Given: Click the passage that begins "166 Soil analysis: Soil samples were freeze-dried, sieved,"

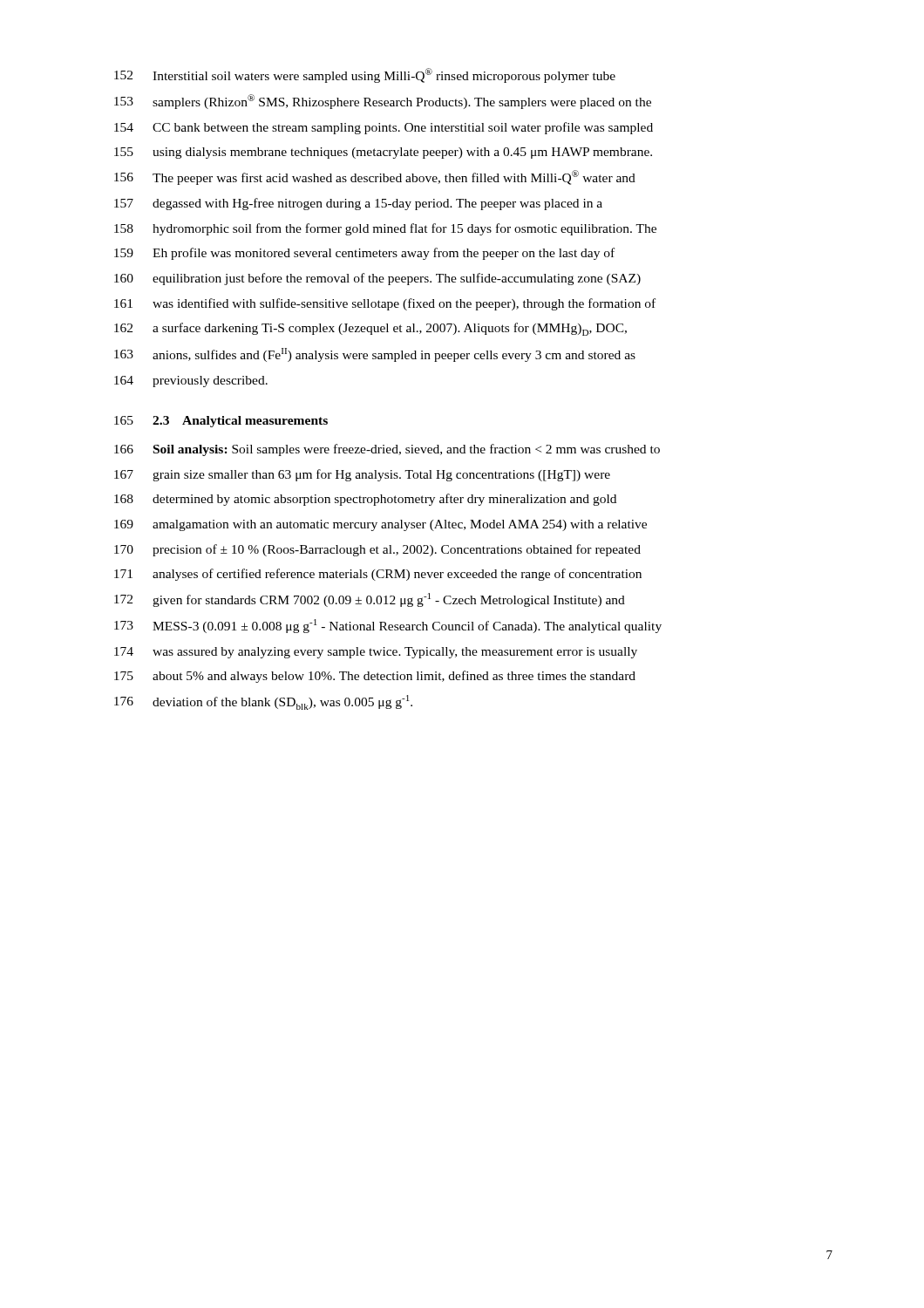Looking at the screenshot, I should [x=462, y=449].
